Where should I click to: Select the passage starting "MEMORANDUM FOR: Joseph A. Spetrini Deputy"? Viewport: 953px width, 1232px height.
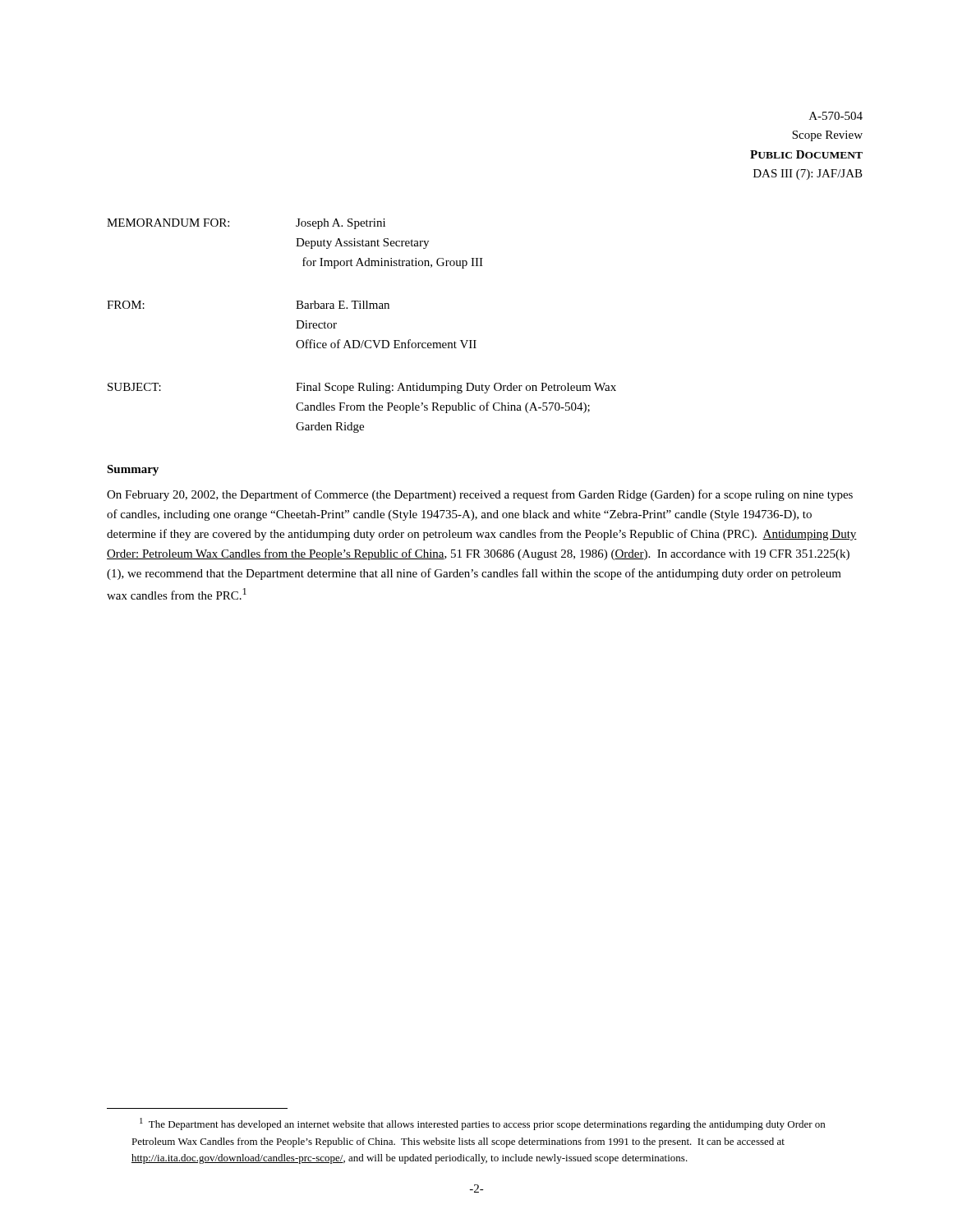click(295, 244)
